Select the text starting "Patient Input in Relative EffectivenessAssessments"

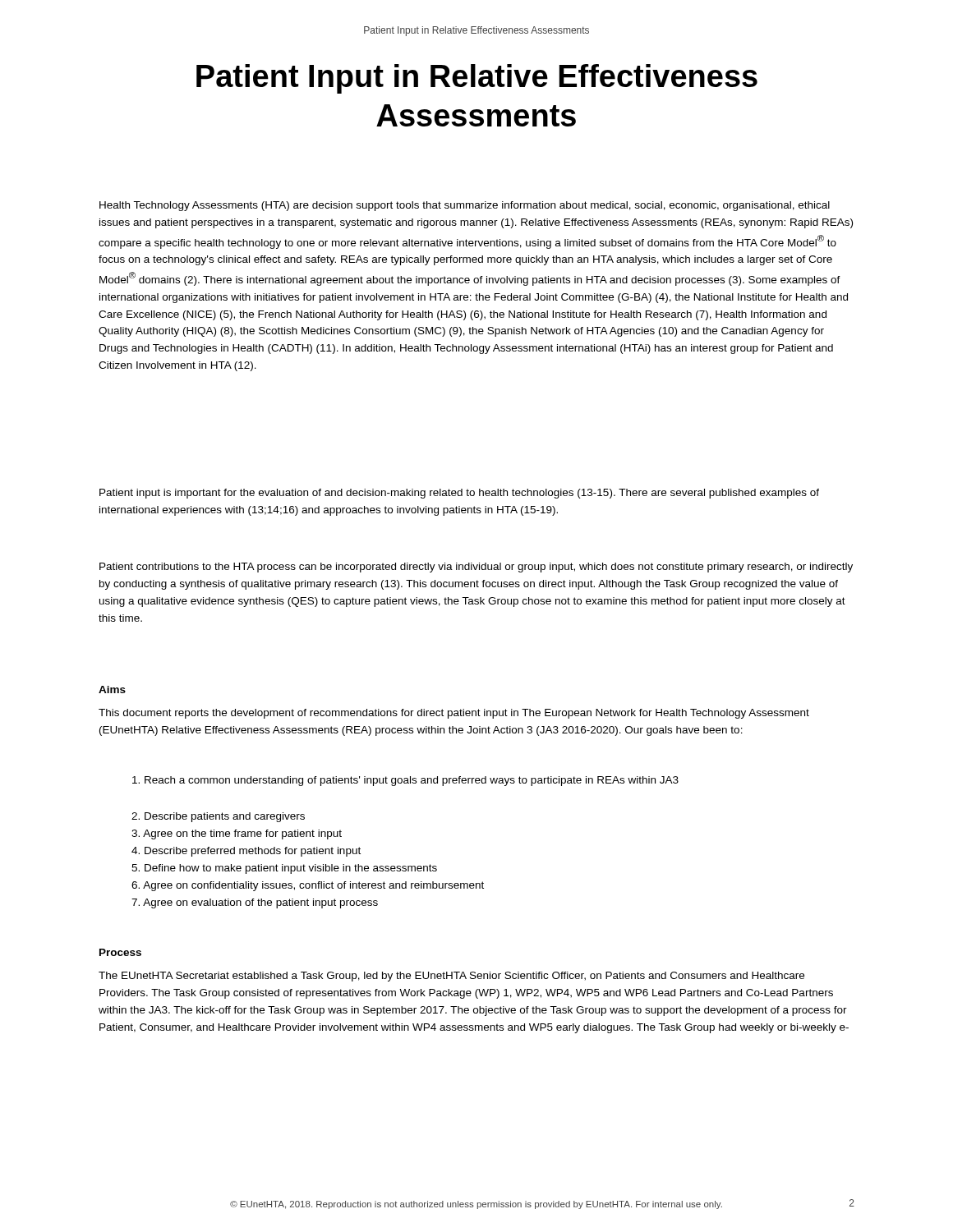click(476, 97)
